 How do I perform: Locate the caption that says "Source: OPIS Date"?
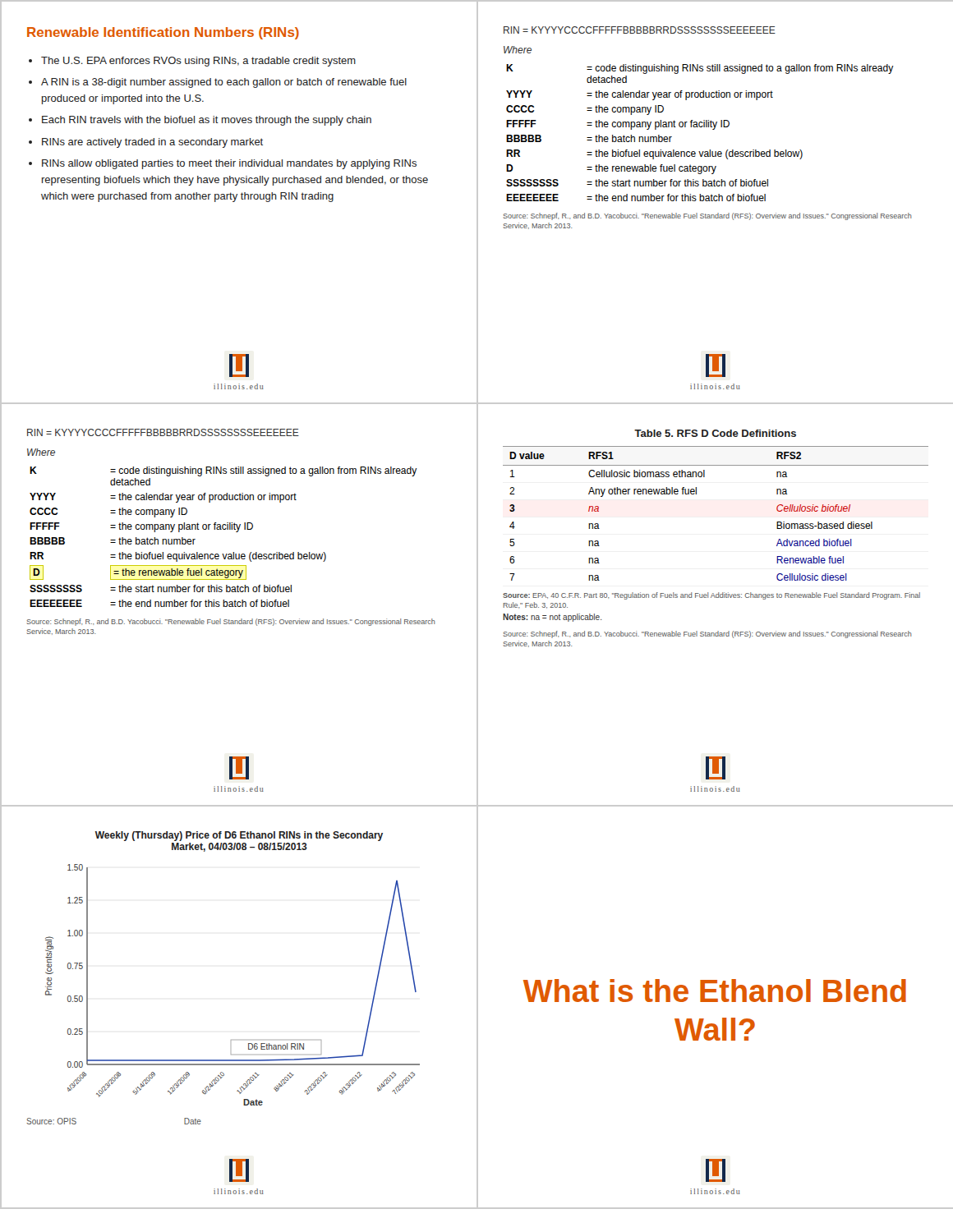pos(53,1120)
